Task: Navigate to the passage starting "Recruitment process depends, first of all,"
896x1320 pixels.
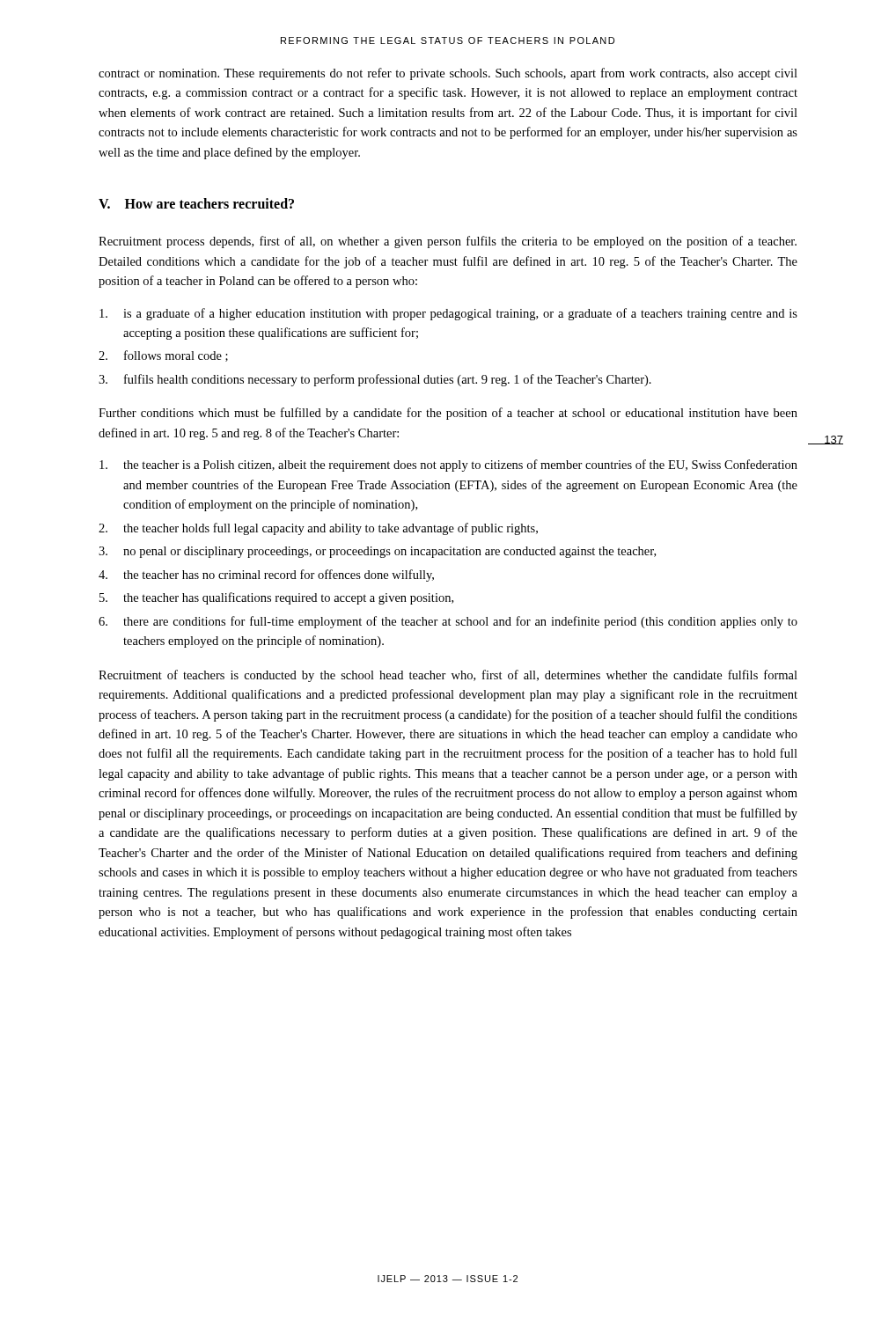Action: click(448, 261)
